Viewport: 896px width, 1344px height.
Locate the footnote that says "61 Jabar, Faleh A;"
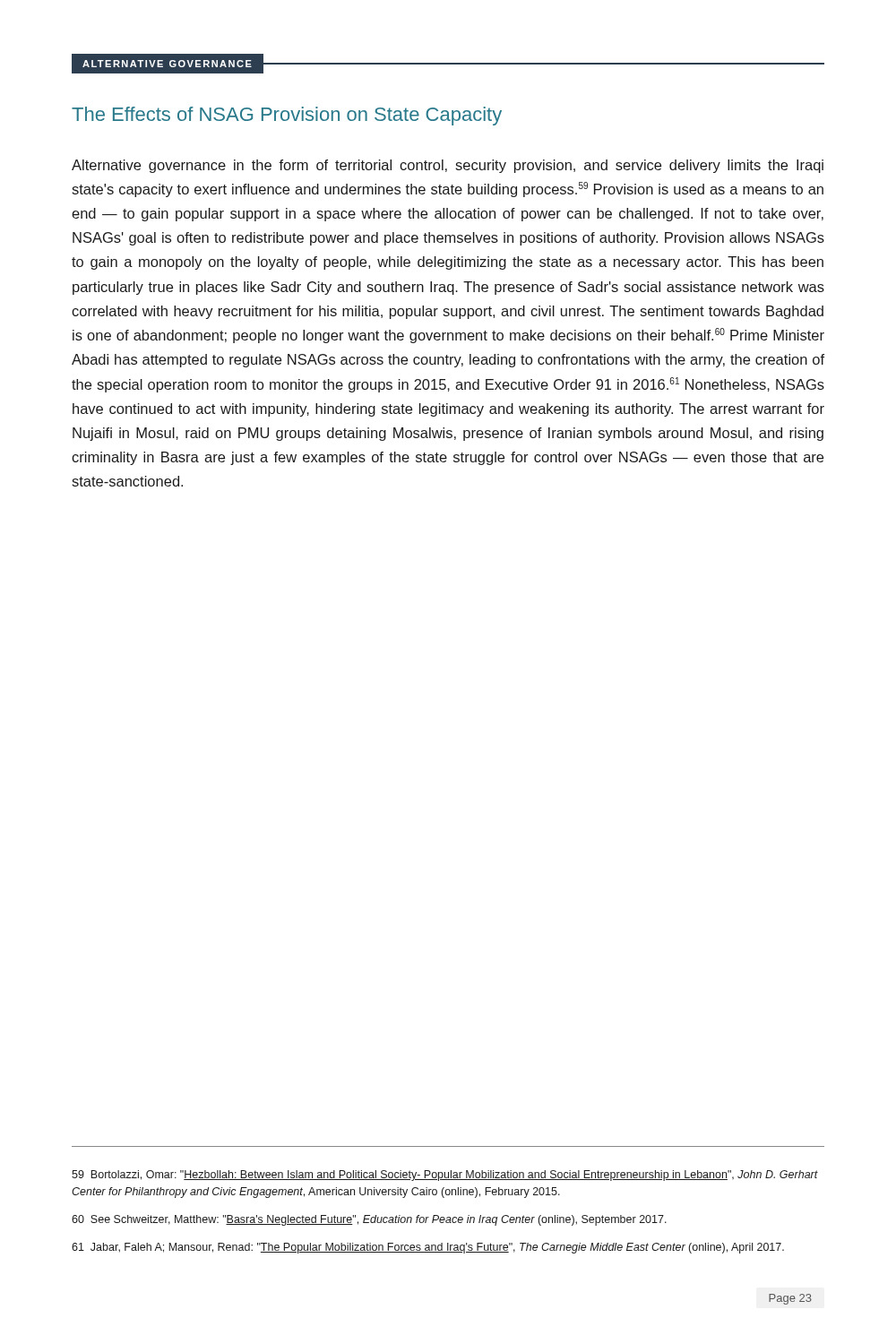(448, 1248)
